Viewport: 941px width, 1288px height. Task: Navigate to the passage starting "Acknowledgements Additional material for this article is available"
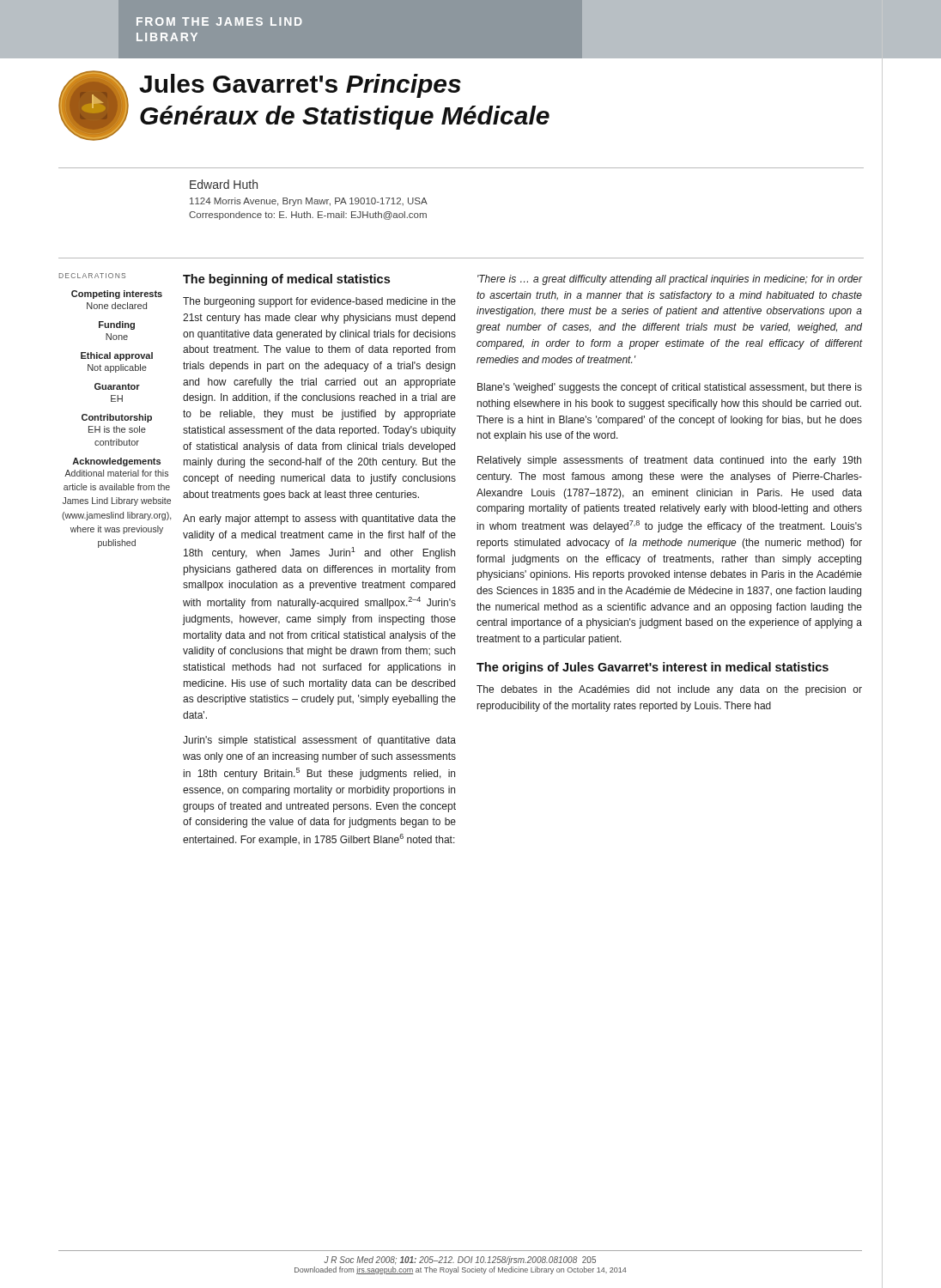[x=117, y=502]
